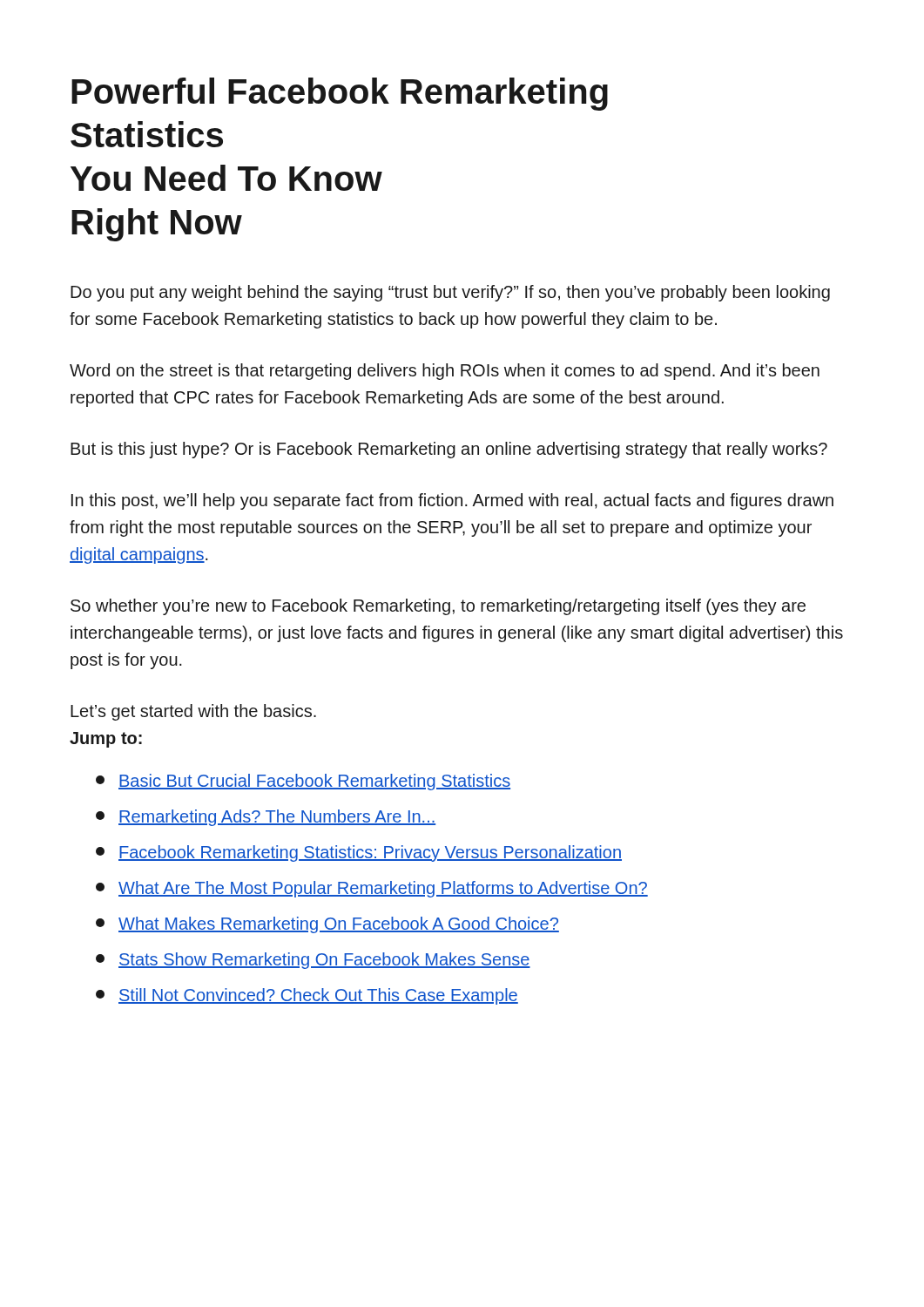This screenshot has width=924, height=1307.
Task: Where is the passage that starts "Still Not Convinced? Check Out This"?
Action: coord(307,995)
